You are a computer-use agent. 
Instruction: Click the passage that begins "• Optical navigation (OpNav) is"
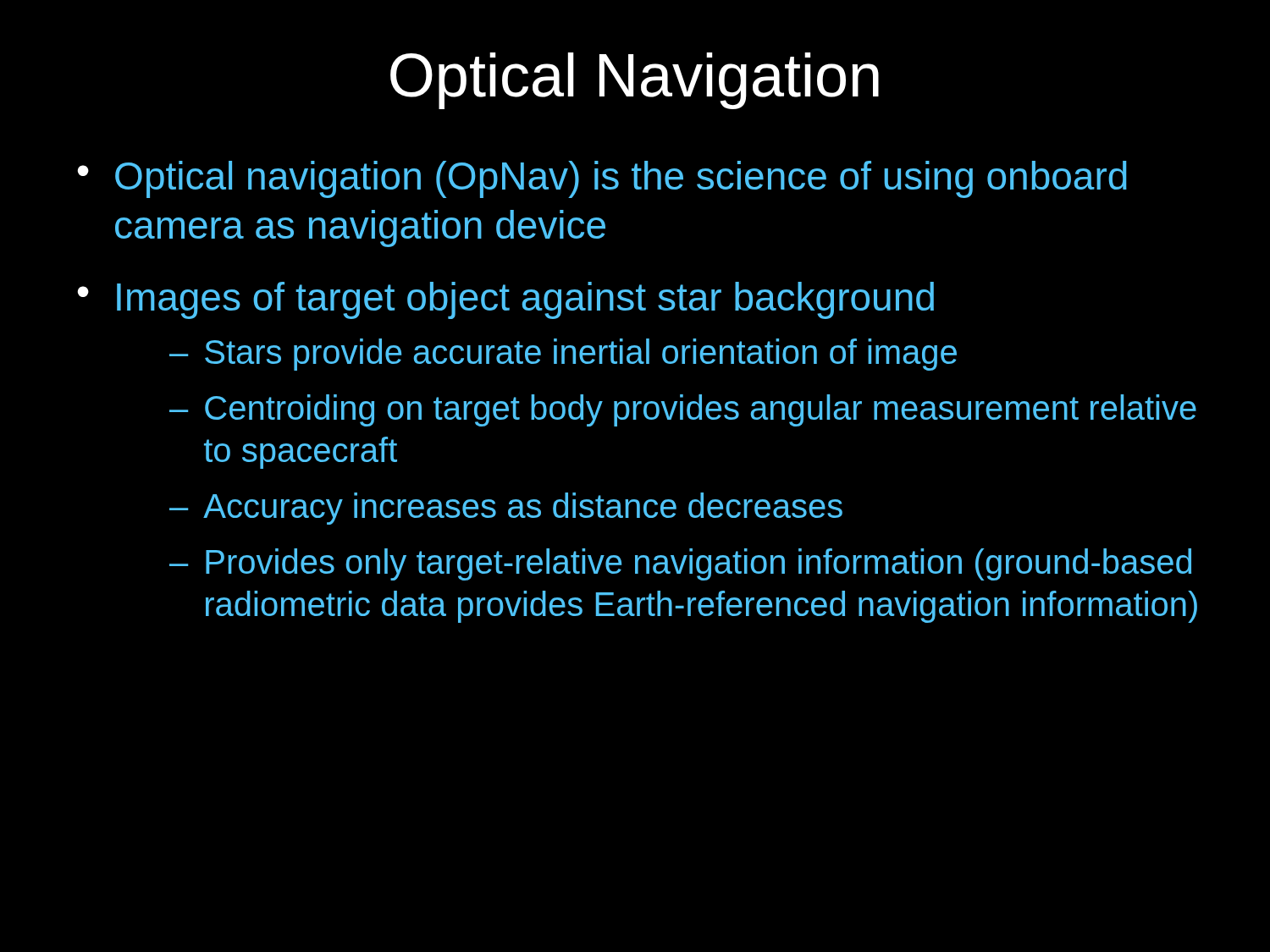tap(639, 201)
